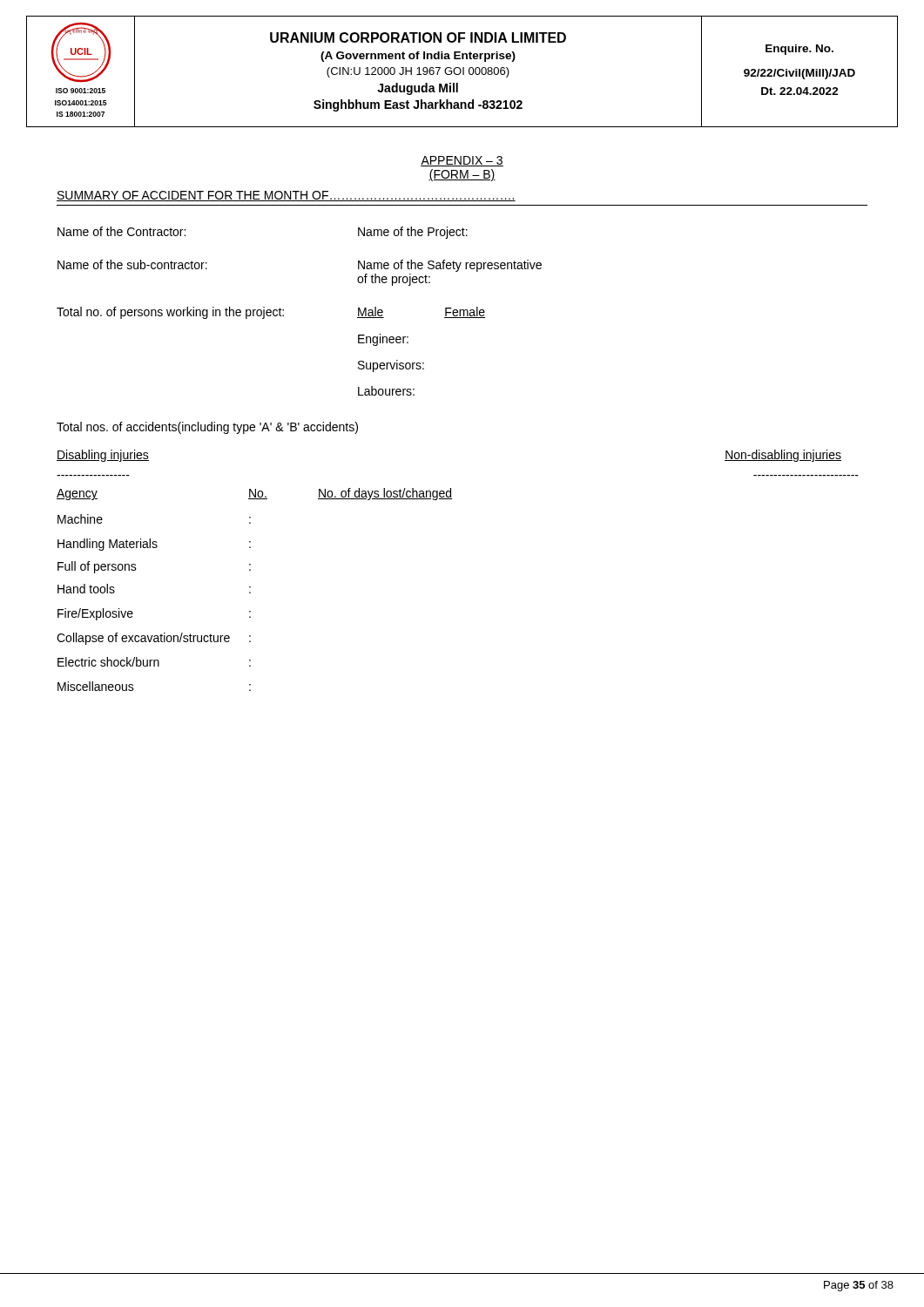Screen dimensions: 1307x924
Task: Point to "No. of days lost/changed"
Action: tap(385, 493)
